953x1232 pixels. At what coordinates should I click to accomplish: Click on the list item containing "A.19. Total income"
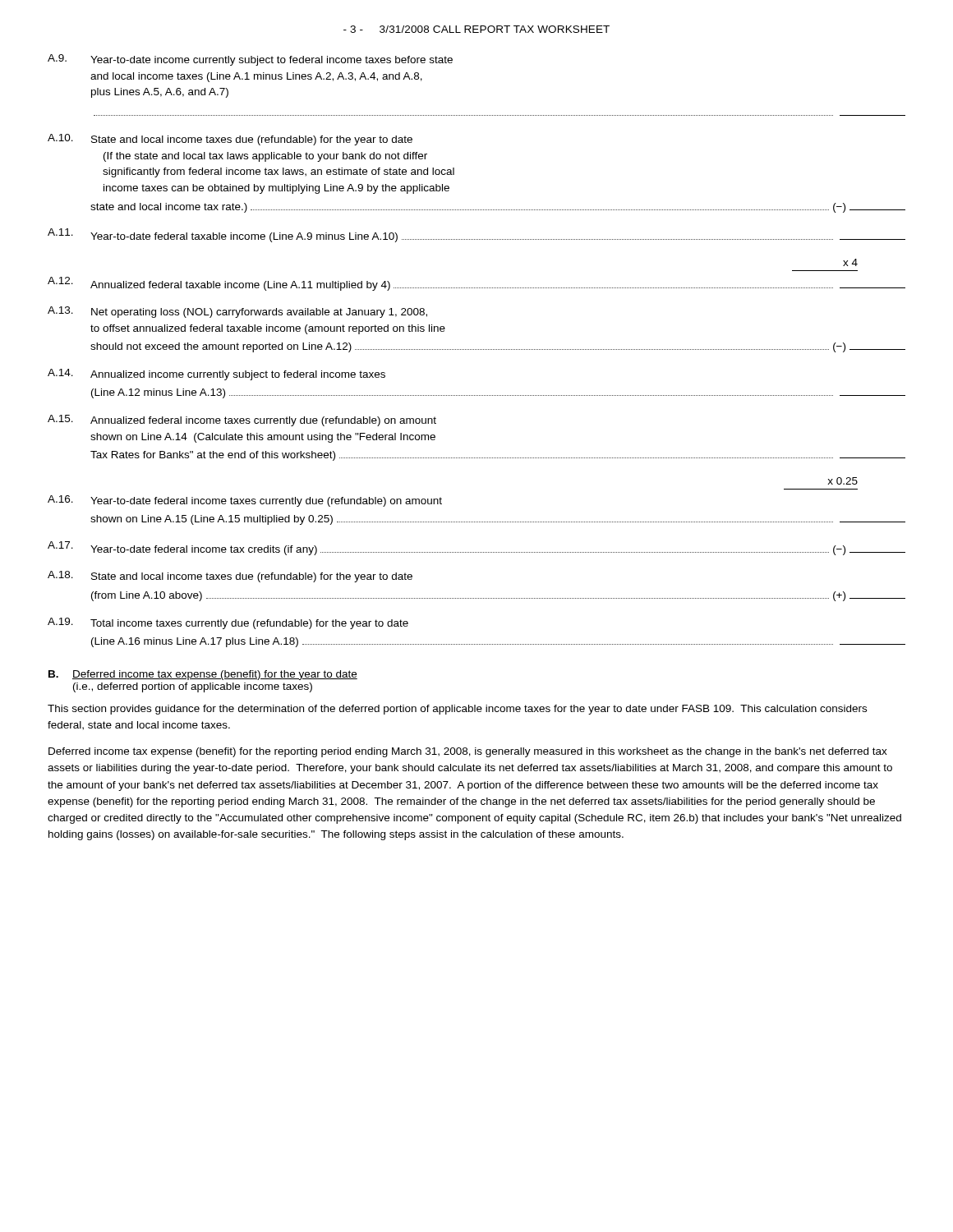pos(476,632)
